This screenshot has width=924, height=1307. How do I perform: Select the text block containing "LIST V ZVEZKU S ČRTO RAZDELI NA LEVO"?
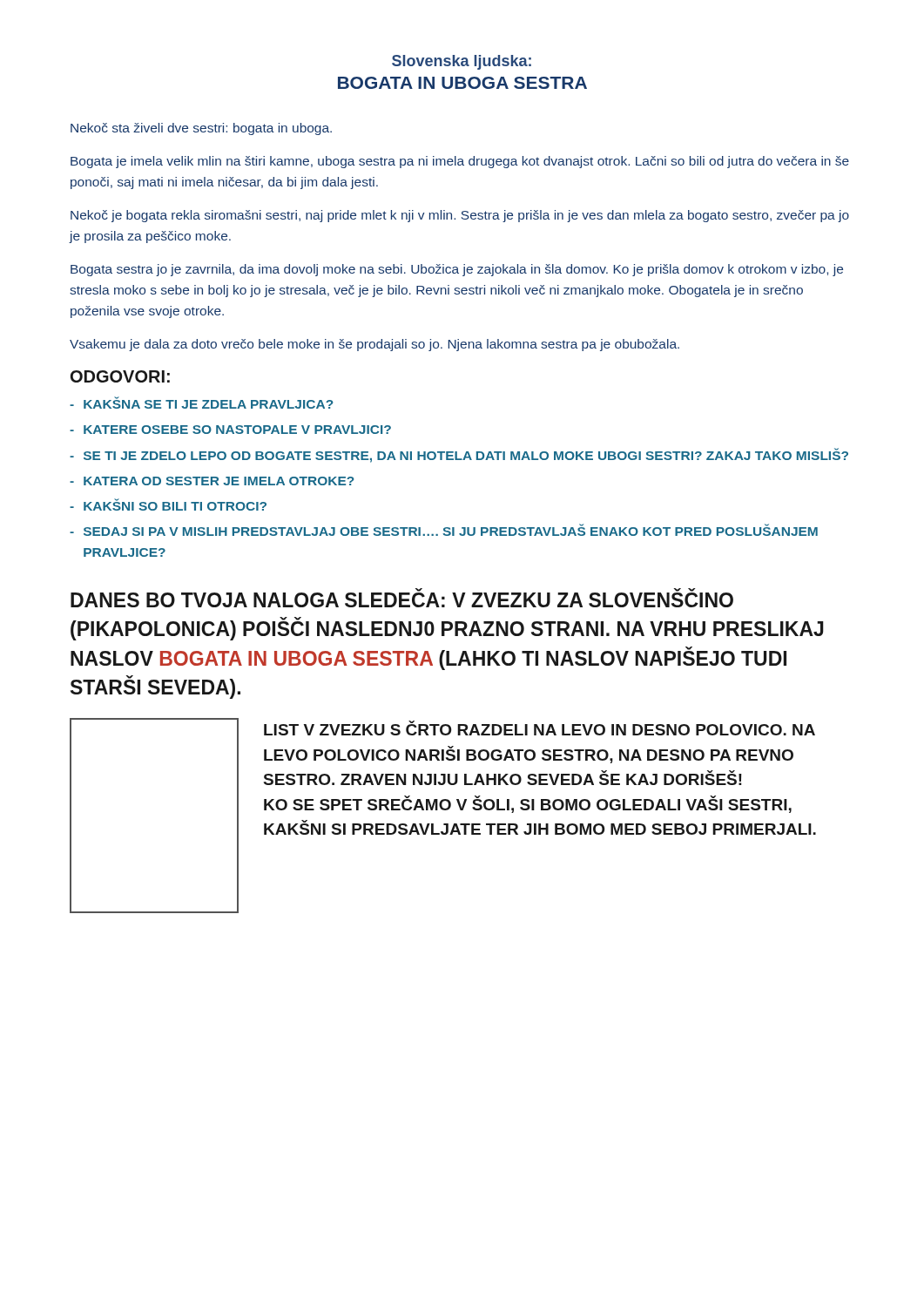[x=540, y=780]
